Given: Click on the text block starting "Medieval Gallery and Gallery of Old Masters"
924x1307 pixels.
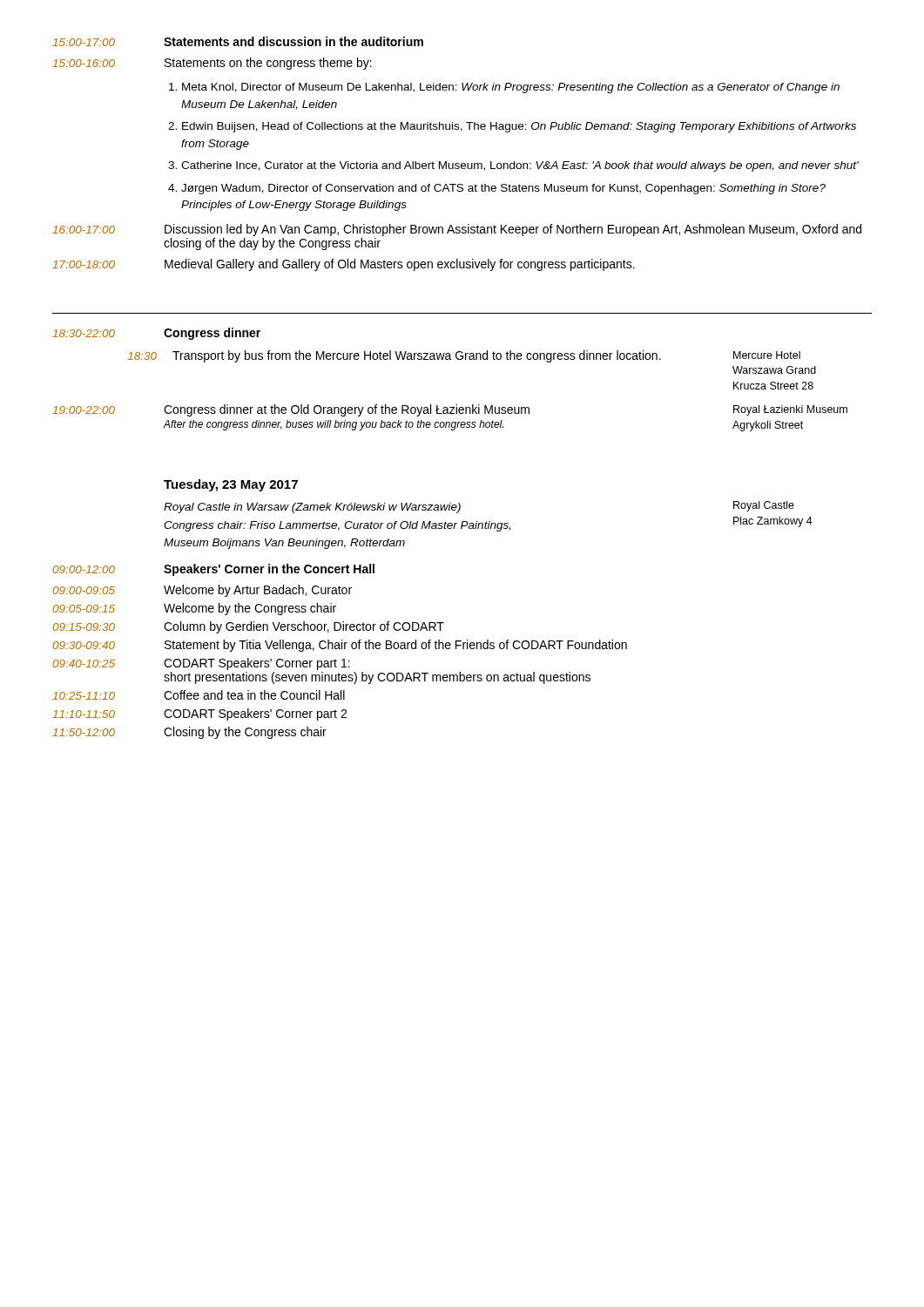Looking at the screenshot, I should 400,264.
